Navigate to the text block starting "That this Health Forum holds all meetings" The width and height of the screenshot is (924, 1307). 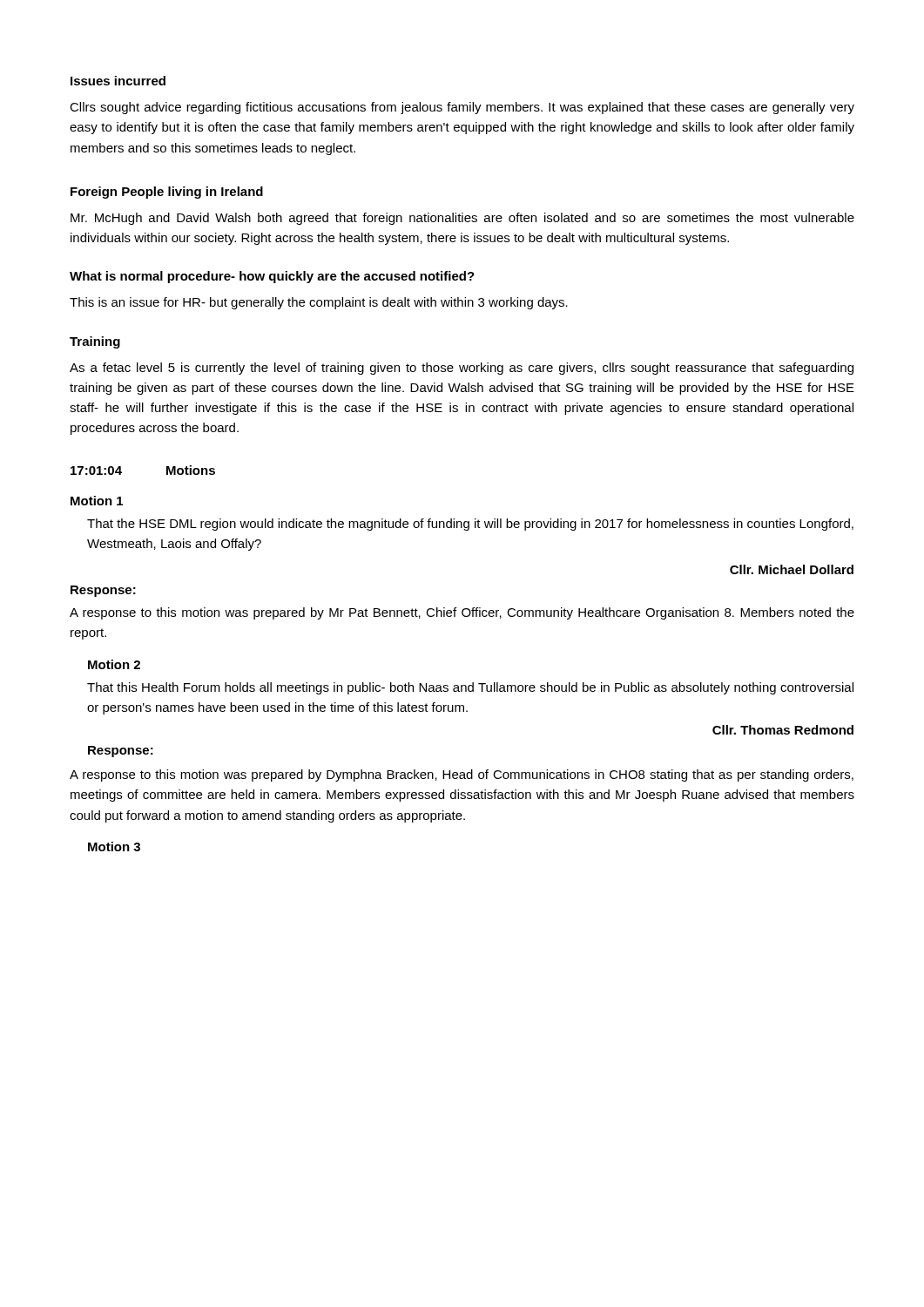click(x=471, y=697)
